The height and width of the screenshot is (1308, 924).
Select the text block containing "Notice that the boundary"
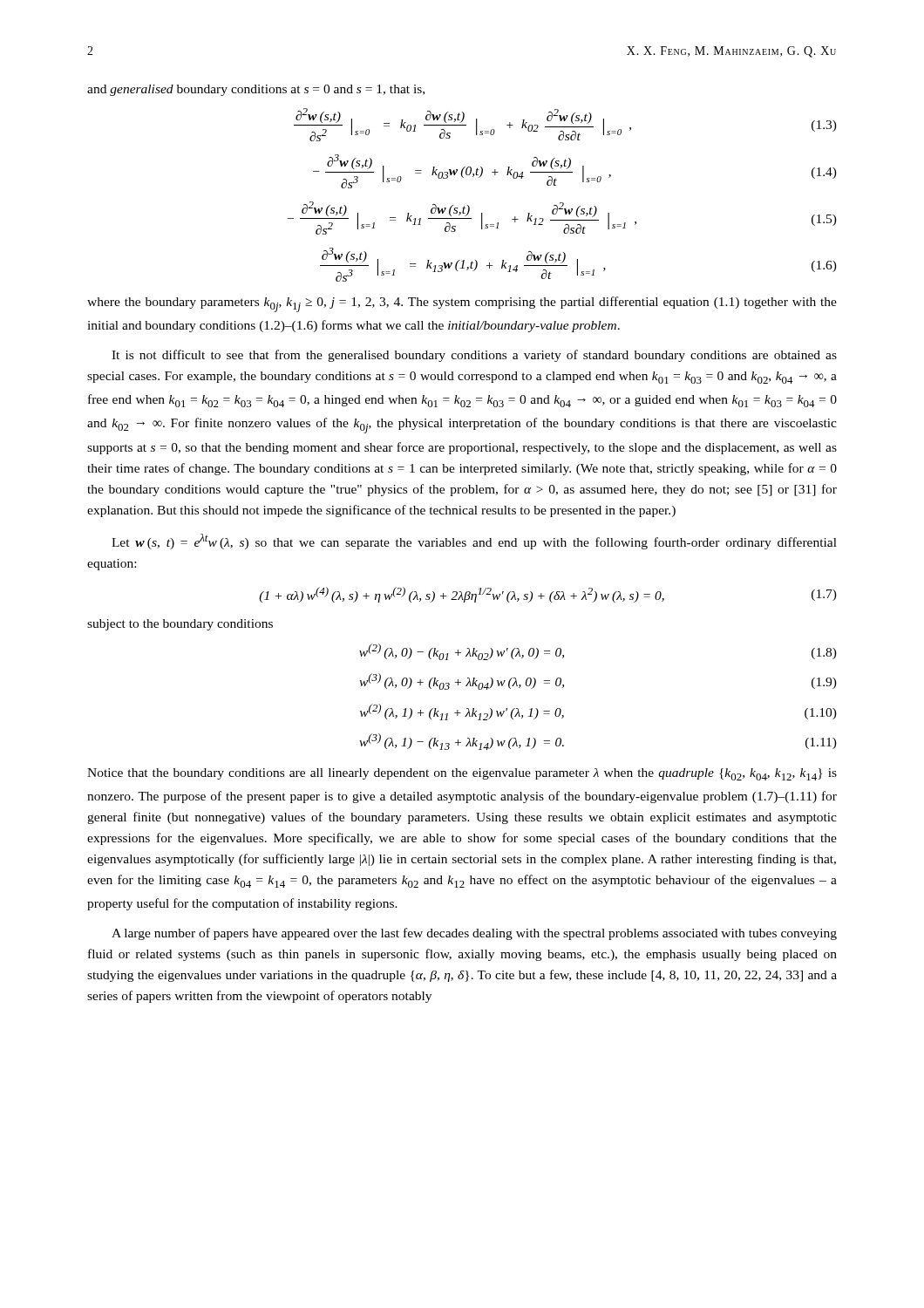coord(462,884)
